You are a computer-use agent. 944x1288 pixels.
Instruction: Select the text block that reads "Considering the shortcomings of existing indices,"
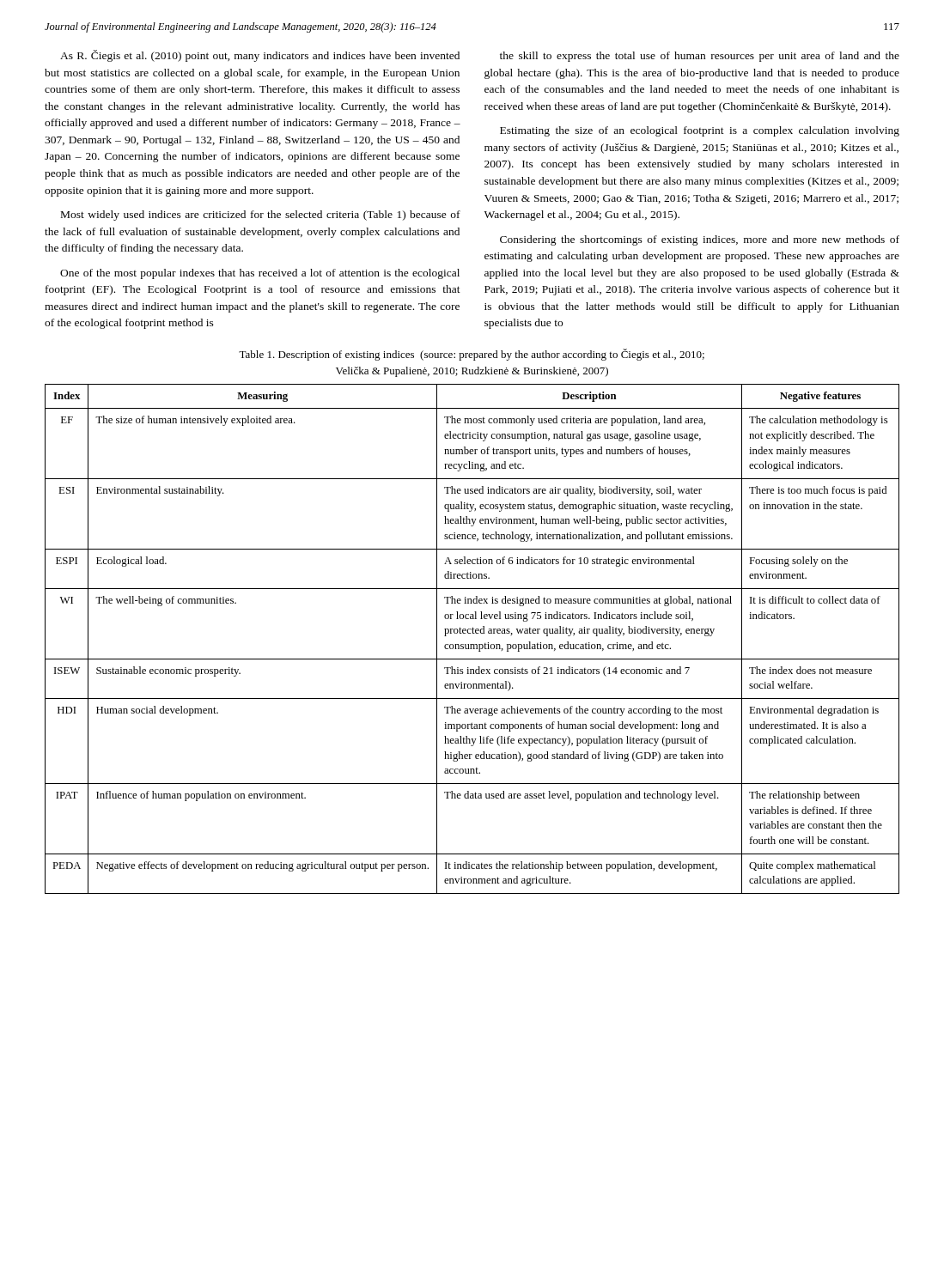(692, 281)
